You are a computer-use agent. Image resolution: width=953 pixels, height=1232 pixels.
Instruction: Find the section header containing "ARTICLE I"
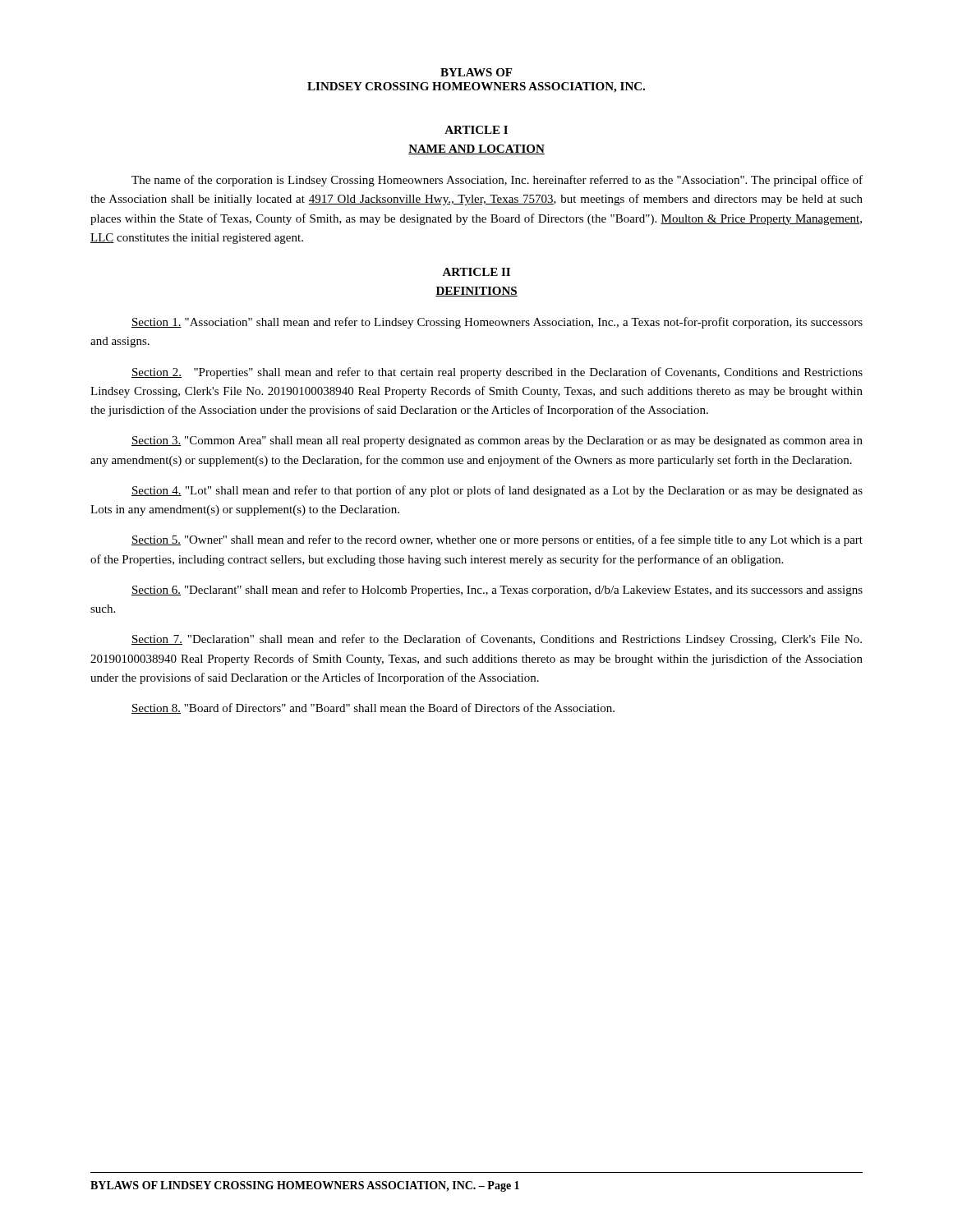476,130
